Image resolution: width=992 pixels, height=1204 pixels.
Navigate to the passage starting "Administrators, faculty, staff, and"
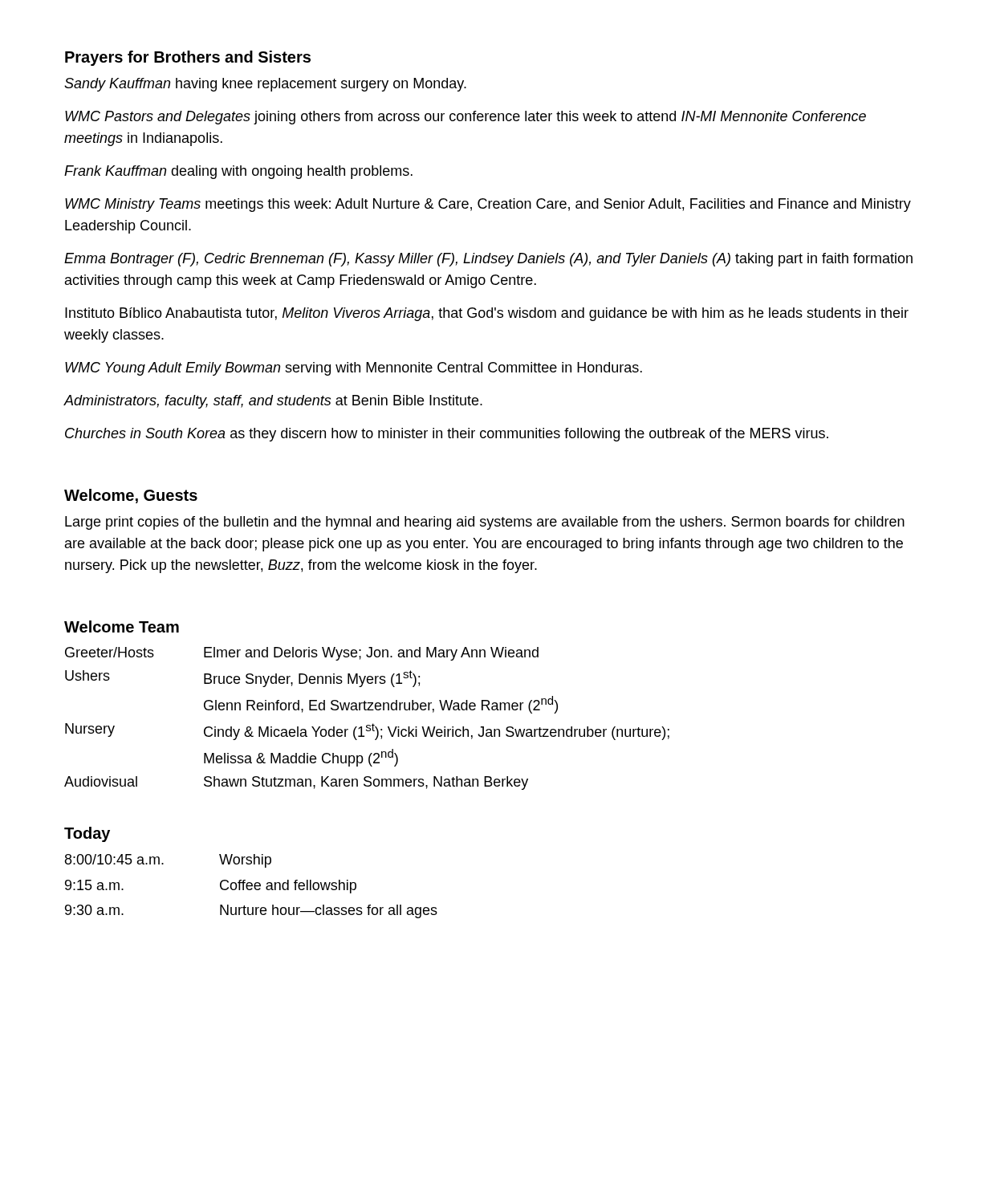click(274, 401)
